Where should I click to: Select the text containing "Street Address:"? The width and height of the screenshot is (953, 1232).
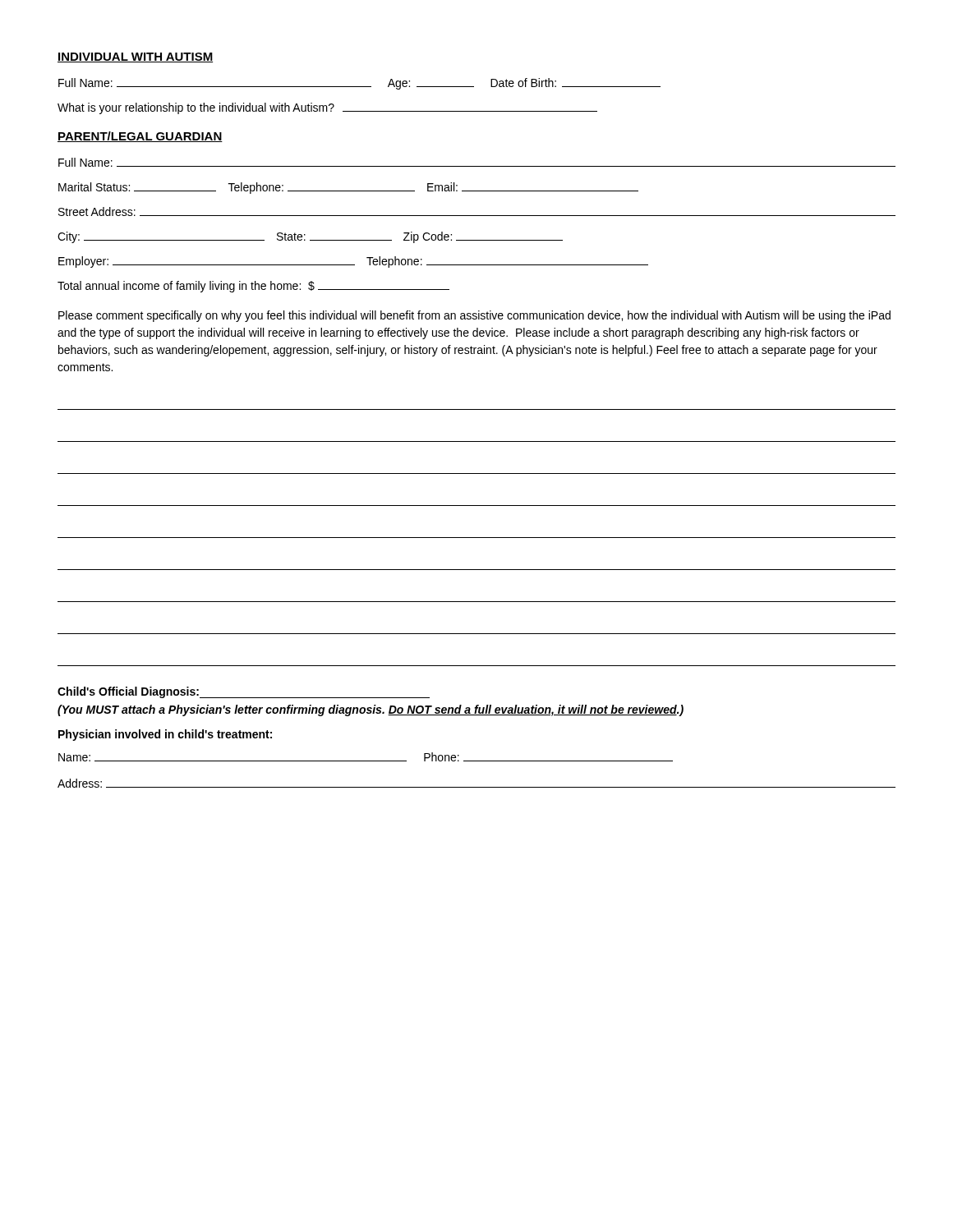476,212
